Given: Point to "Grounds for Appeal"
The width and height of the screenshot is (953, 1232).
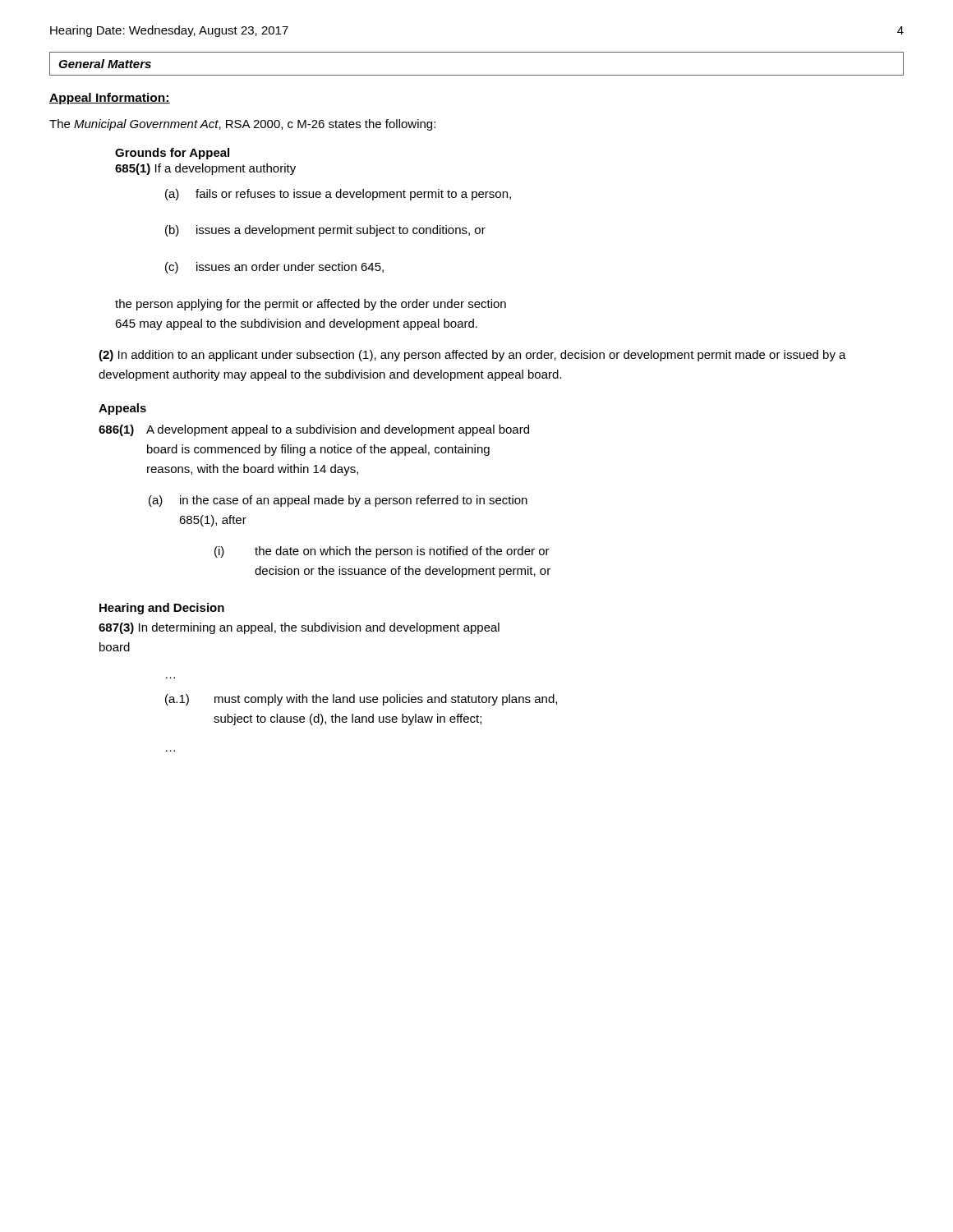Looking at the screenshot, I should coord(173,152).
